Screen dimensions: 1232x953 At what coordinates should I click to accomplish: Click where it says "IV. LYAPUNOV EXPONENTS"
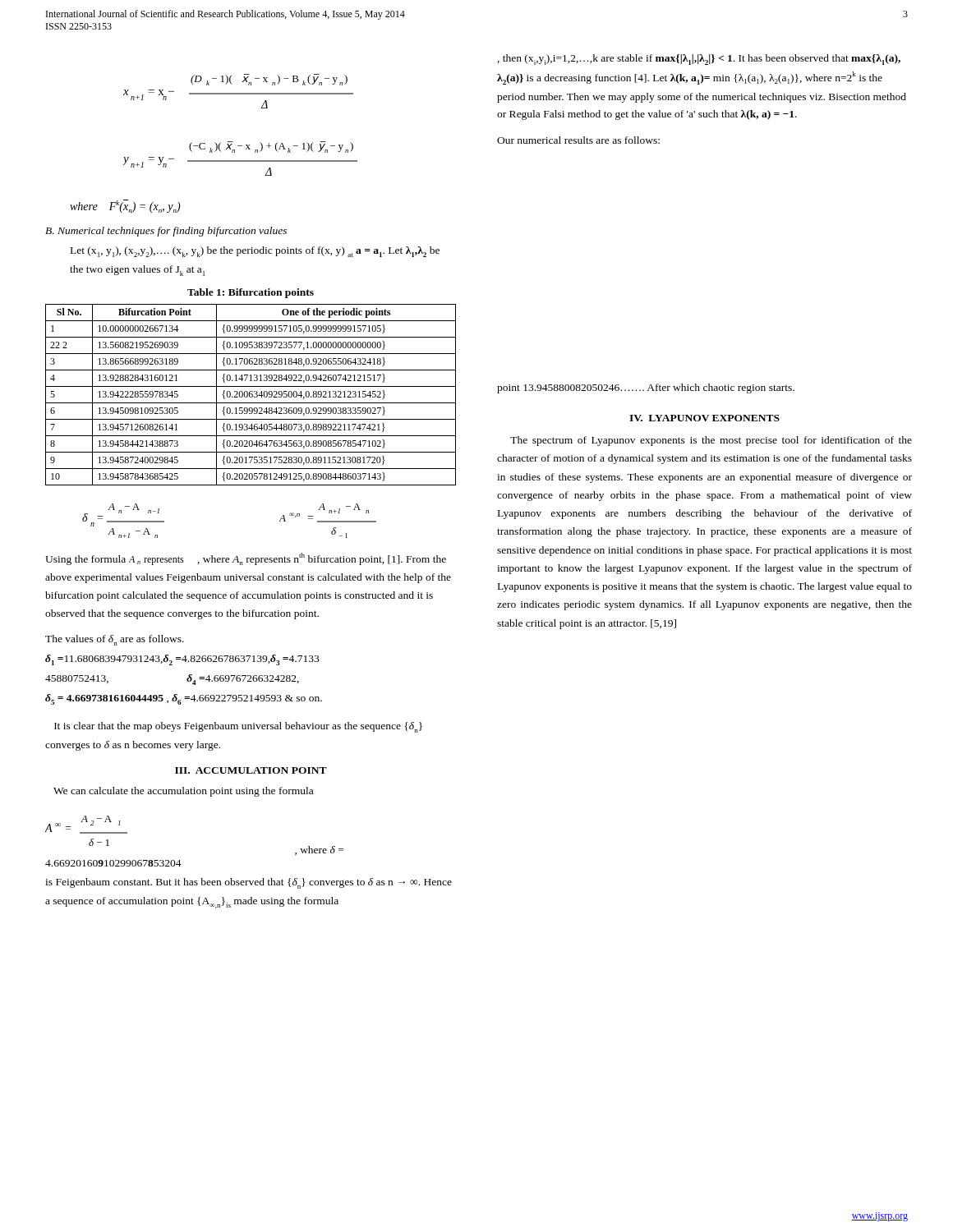(704, 418)
